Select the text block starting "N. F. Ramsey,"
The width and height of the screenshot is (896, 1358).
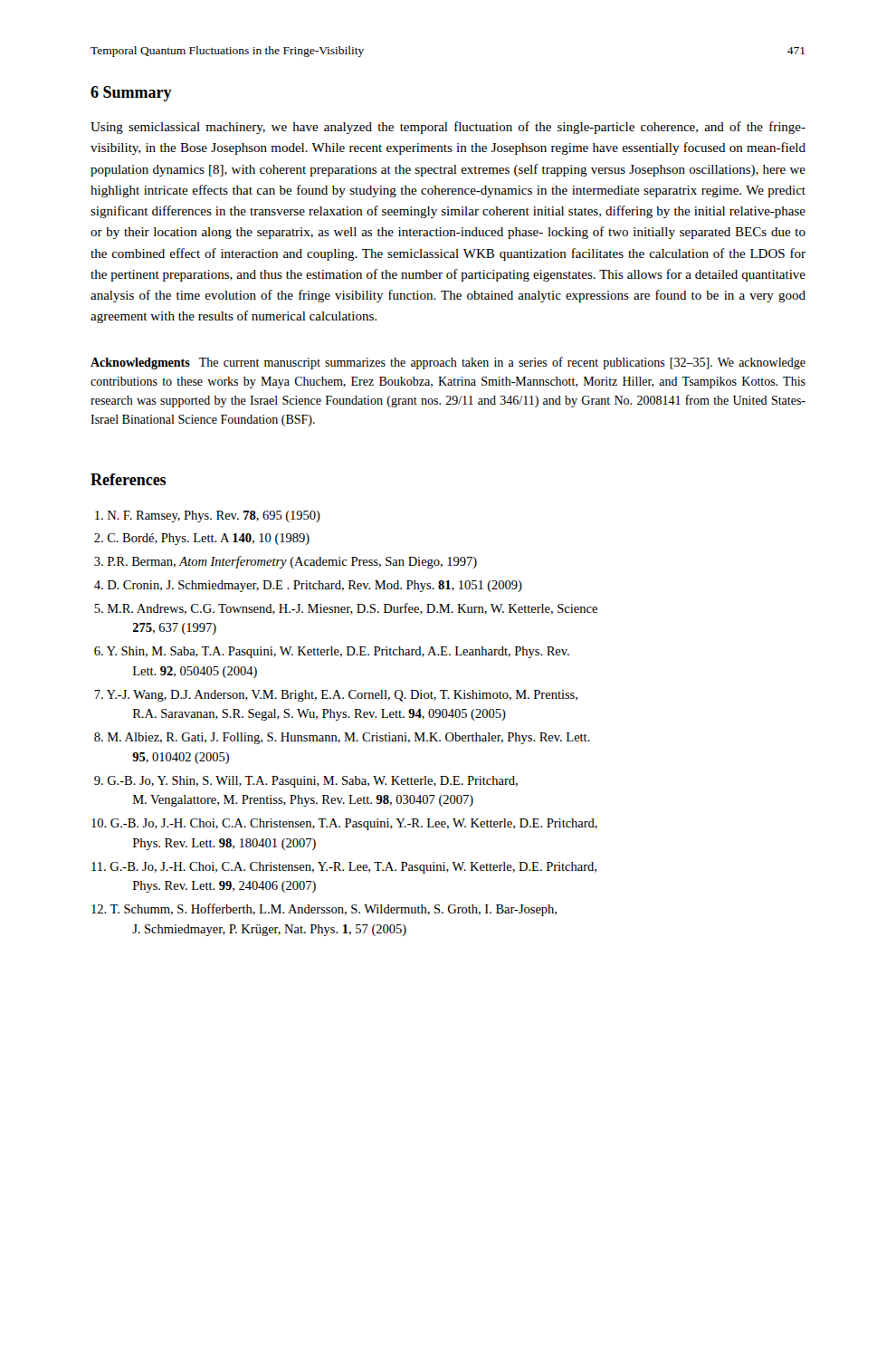205,515
